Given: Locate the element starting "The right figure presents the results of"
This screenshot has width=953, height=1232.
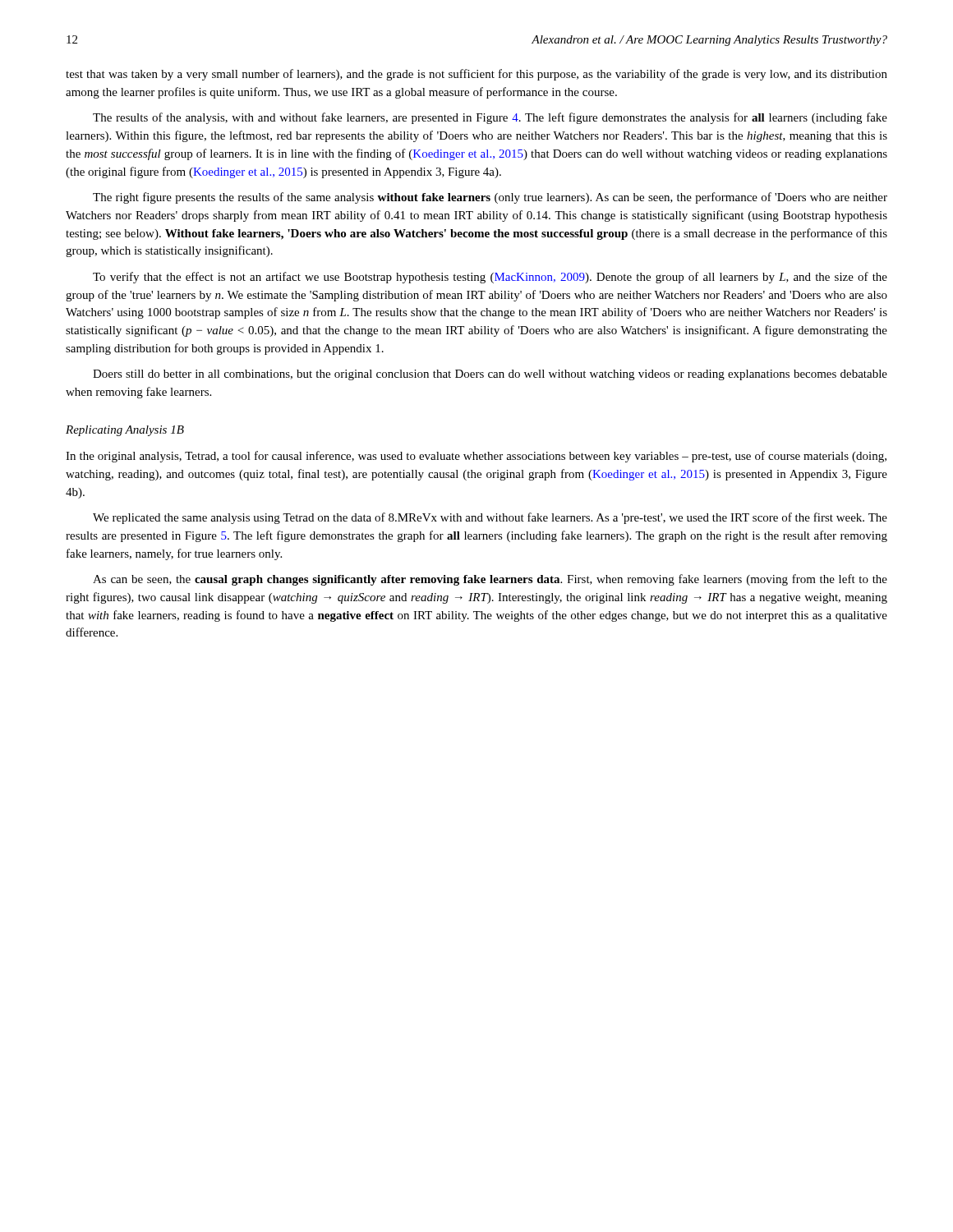Looking at the screenshot, I should coord(476,225).
